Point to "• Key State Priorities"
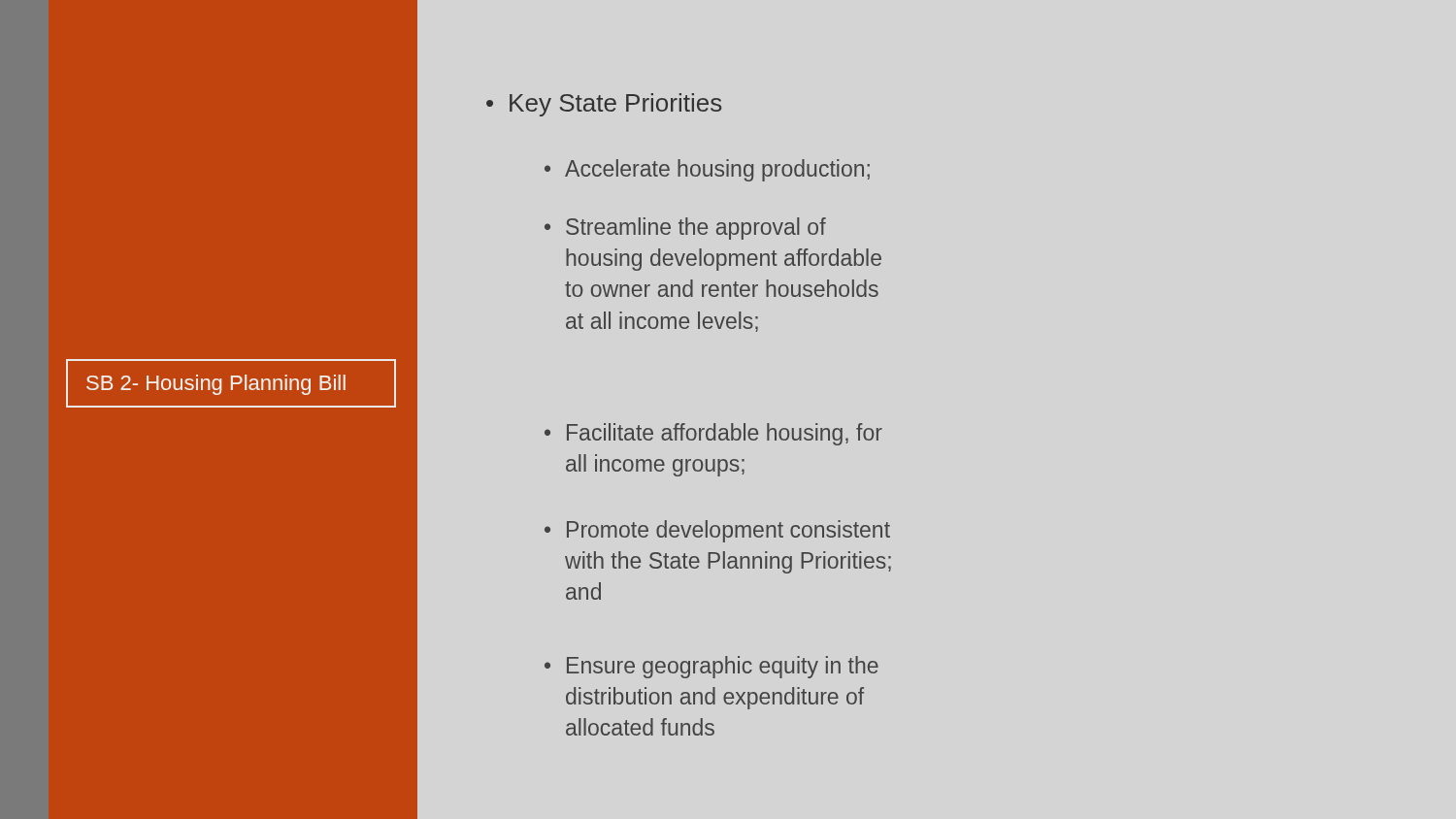This screenshot has height=819, width=1456. pyautogui.click(x=604, y=104)
